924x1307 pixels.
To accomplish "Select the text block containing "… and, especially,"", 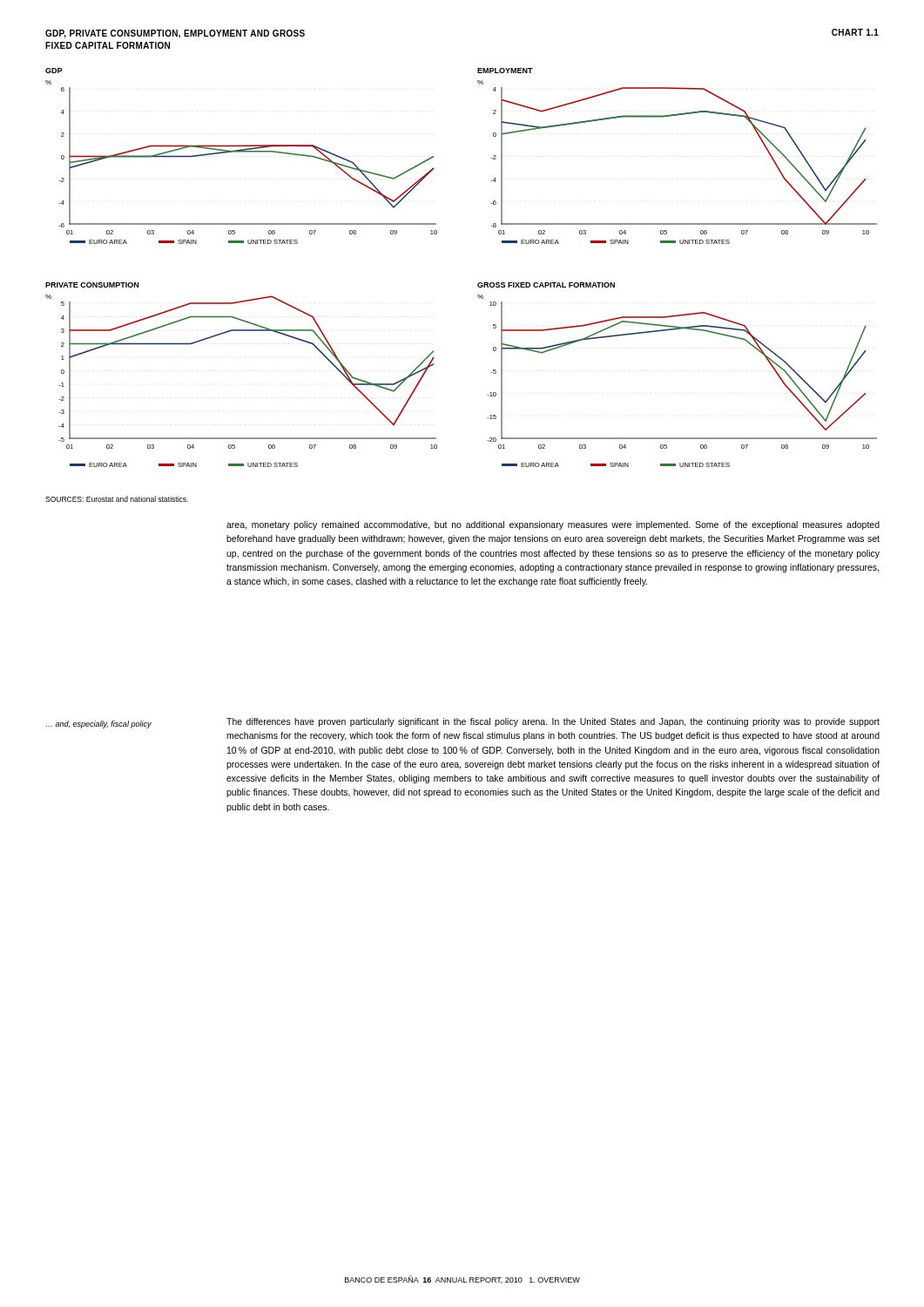I will point(98,724).
